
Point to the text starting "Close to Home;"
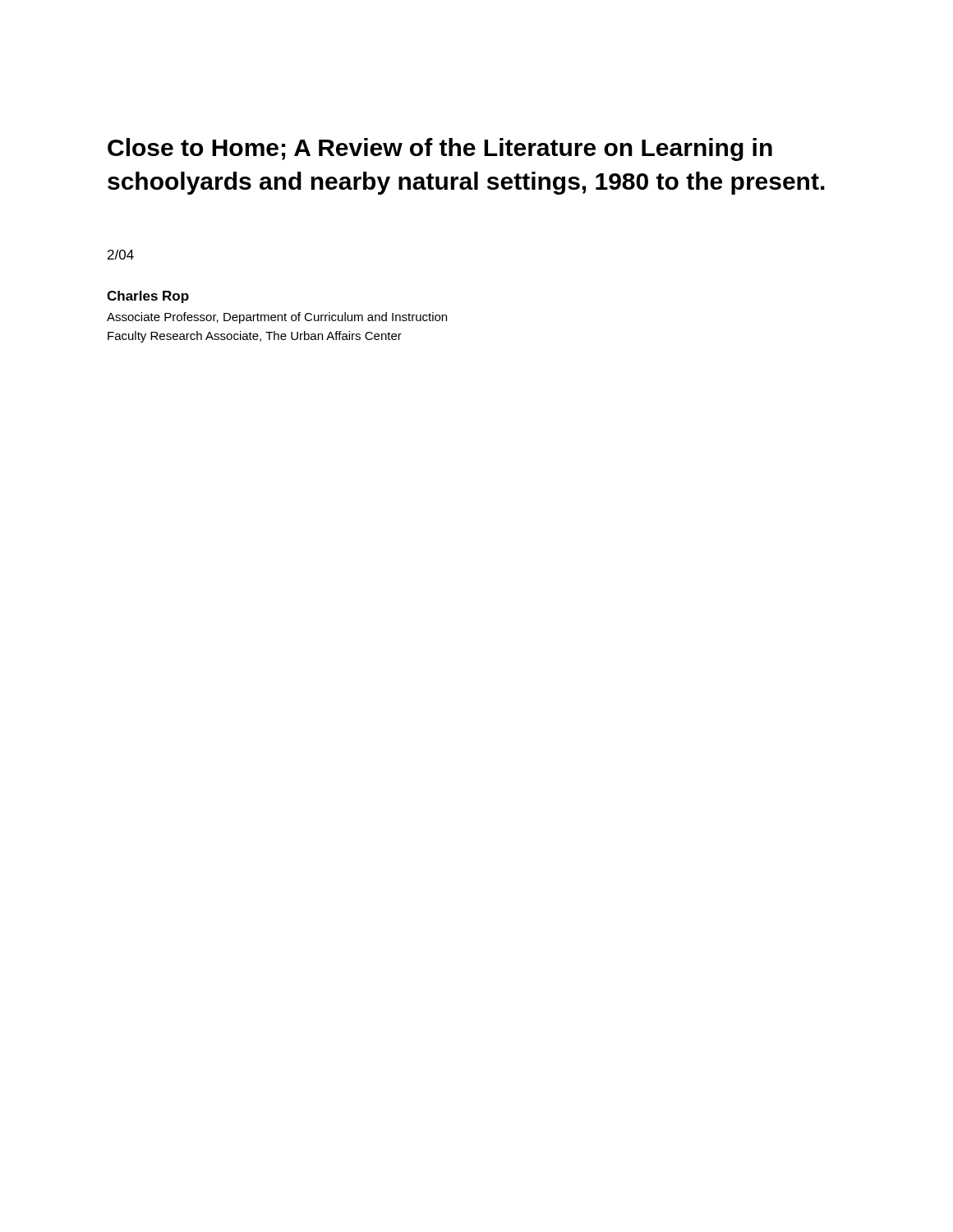point(476,165)
